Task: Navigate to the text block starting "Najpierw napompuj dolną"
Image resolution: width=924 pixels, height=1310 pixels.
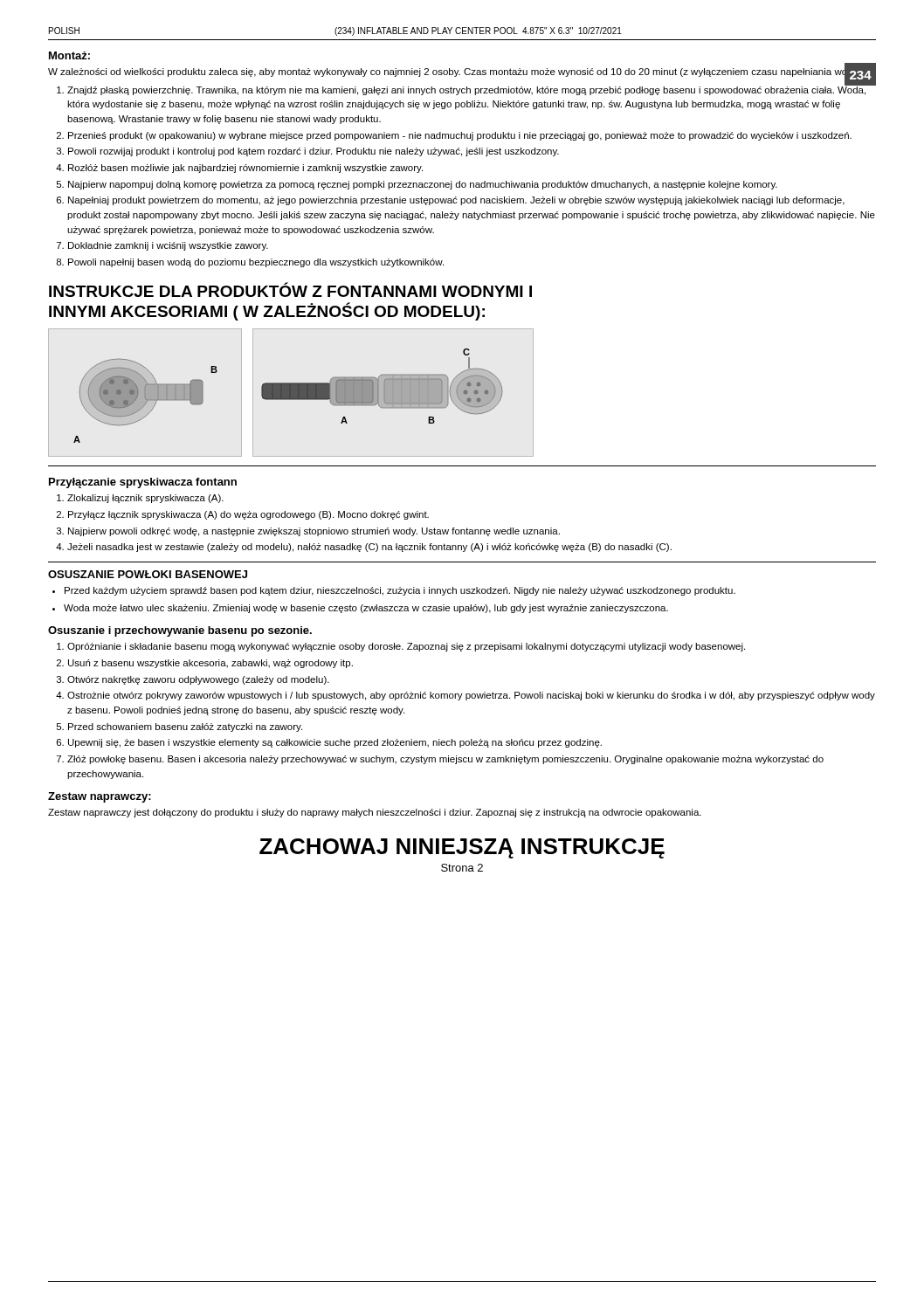Action: tap(422, 184)
